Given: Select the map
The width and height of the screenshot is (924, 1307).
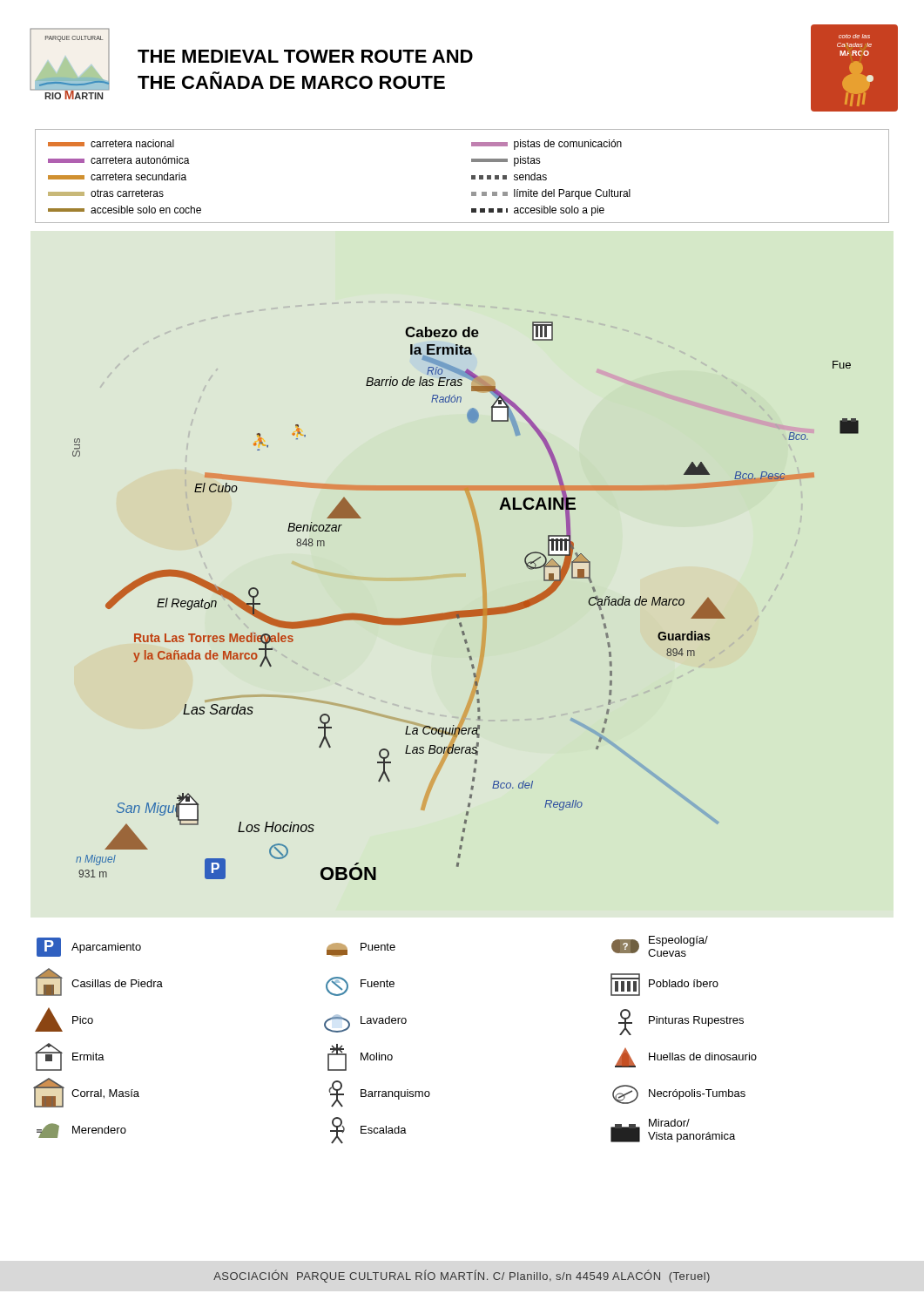Looking at the screenshot, I should [x=462, y=574].
